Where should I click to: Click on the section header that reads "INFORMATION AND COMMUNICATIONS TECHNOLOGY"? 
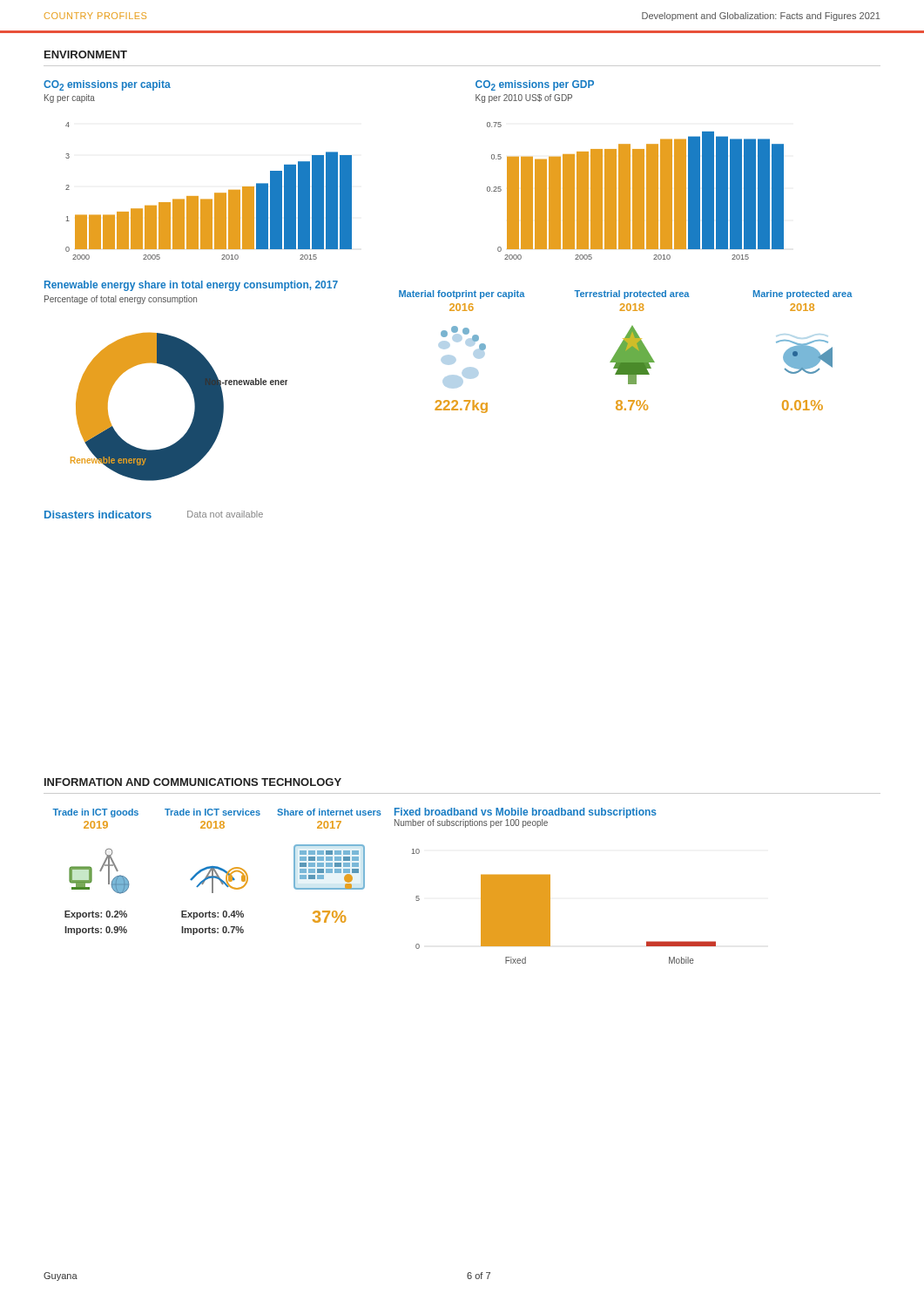coord(192,782)
